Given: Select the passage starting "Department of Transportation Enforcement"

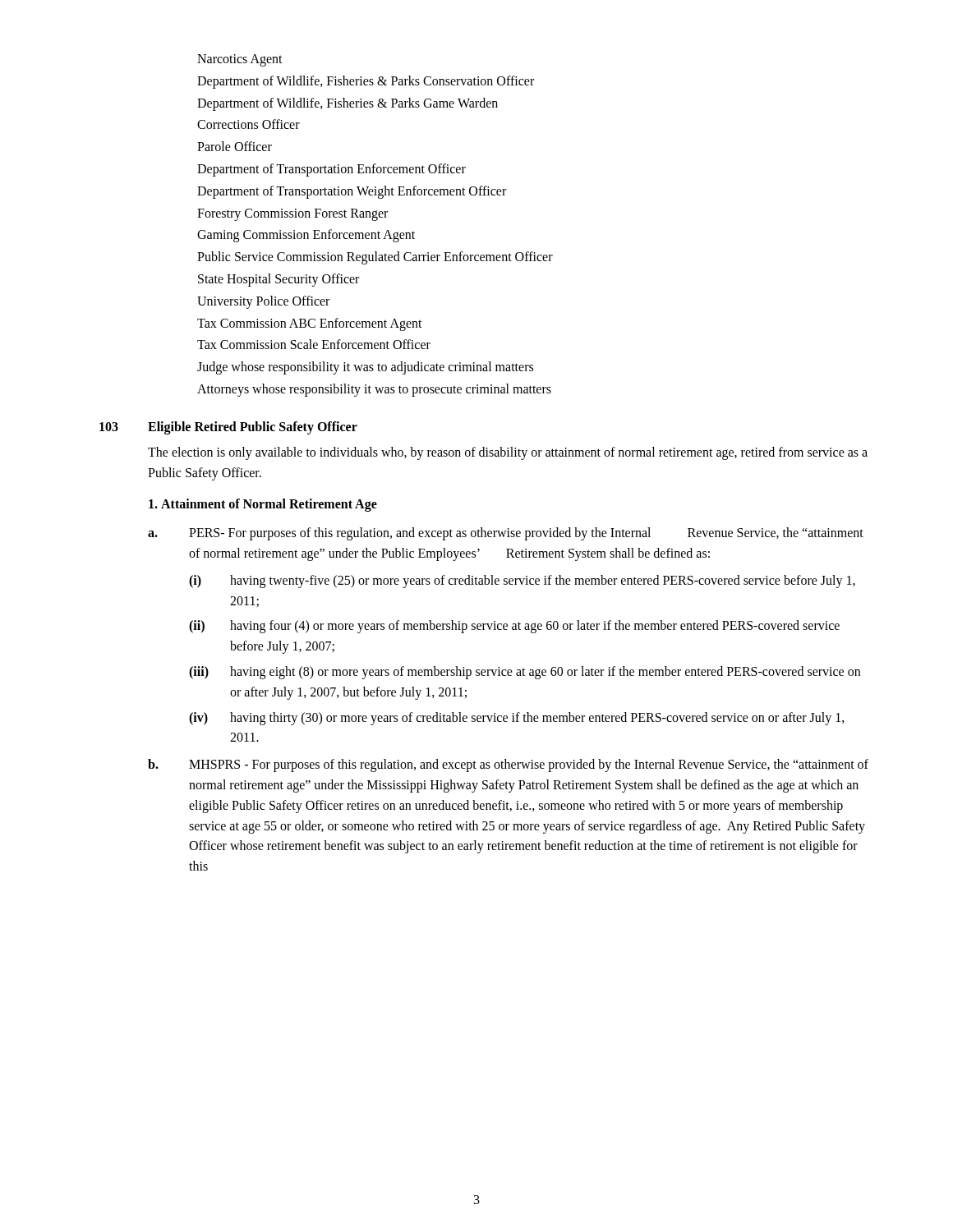Looking at the screenshot, I should [x=331, y=169].
